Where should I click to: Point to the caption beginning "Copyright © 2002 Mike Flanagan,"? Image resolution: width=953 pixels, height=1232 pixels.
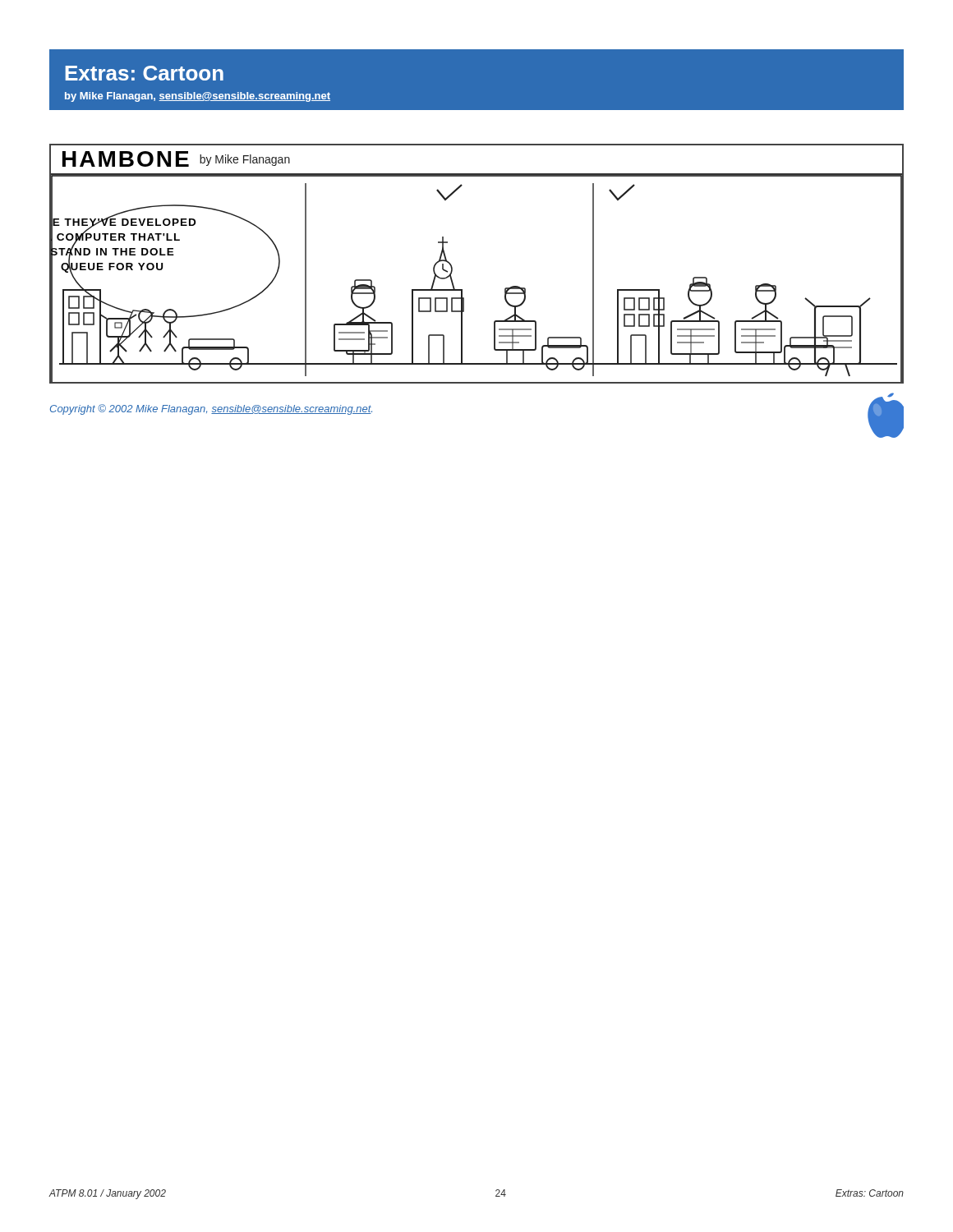[212, 409]
